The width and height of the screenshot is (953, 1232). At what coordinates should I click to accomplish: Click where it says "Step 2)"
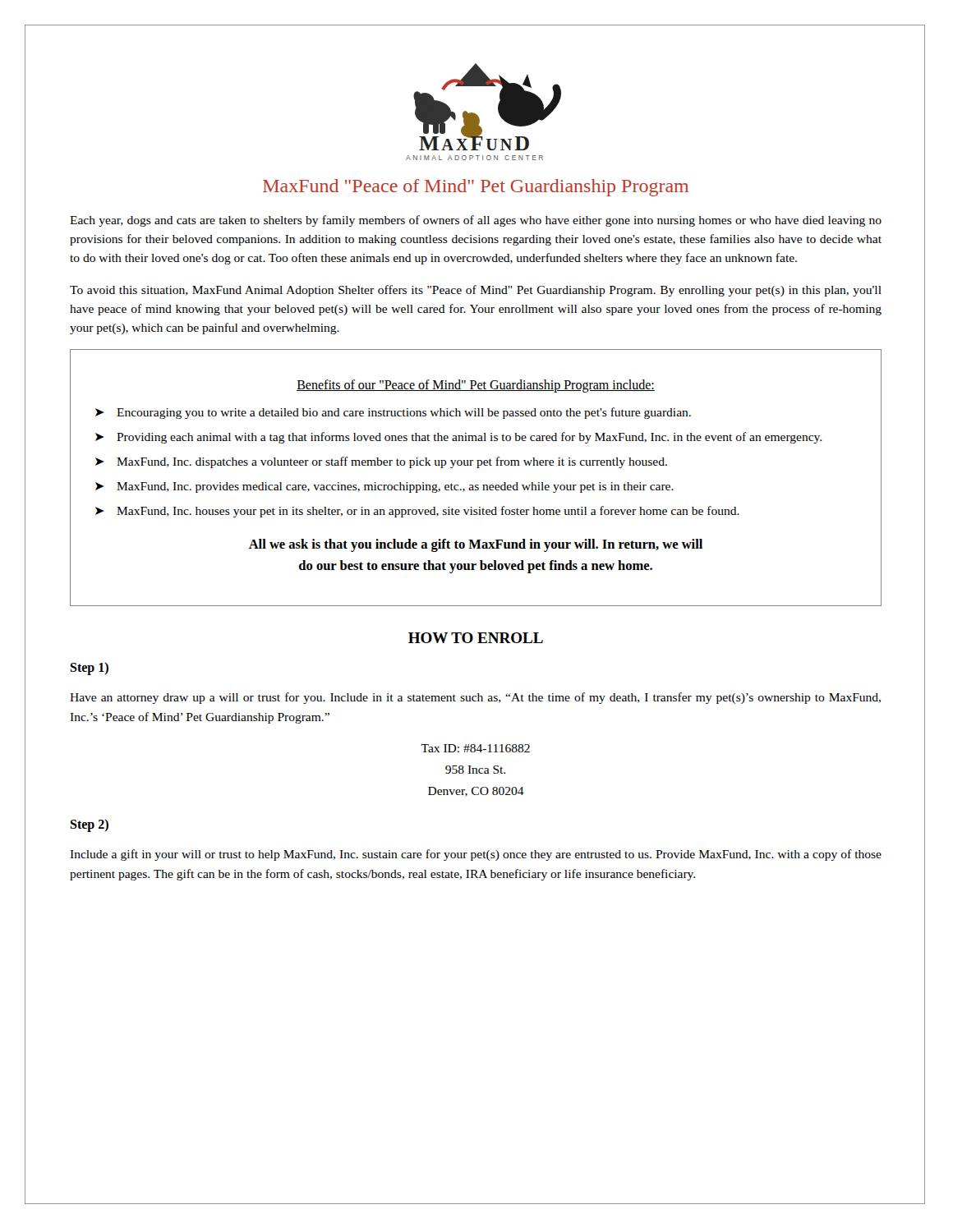(89, 825)
